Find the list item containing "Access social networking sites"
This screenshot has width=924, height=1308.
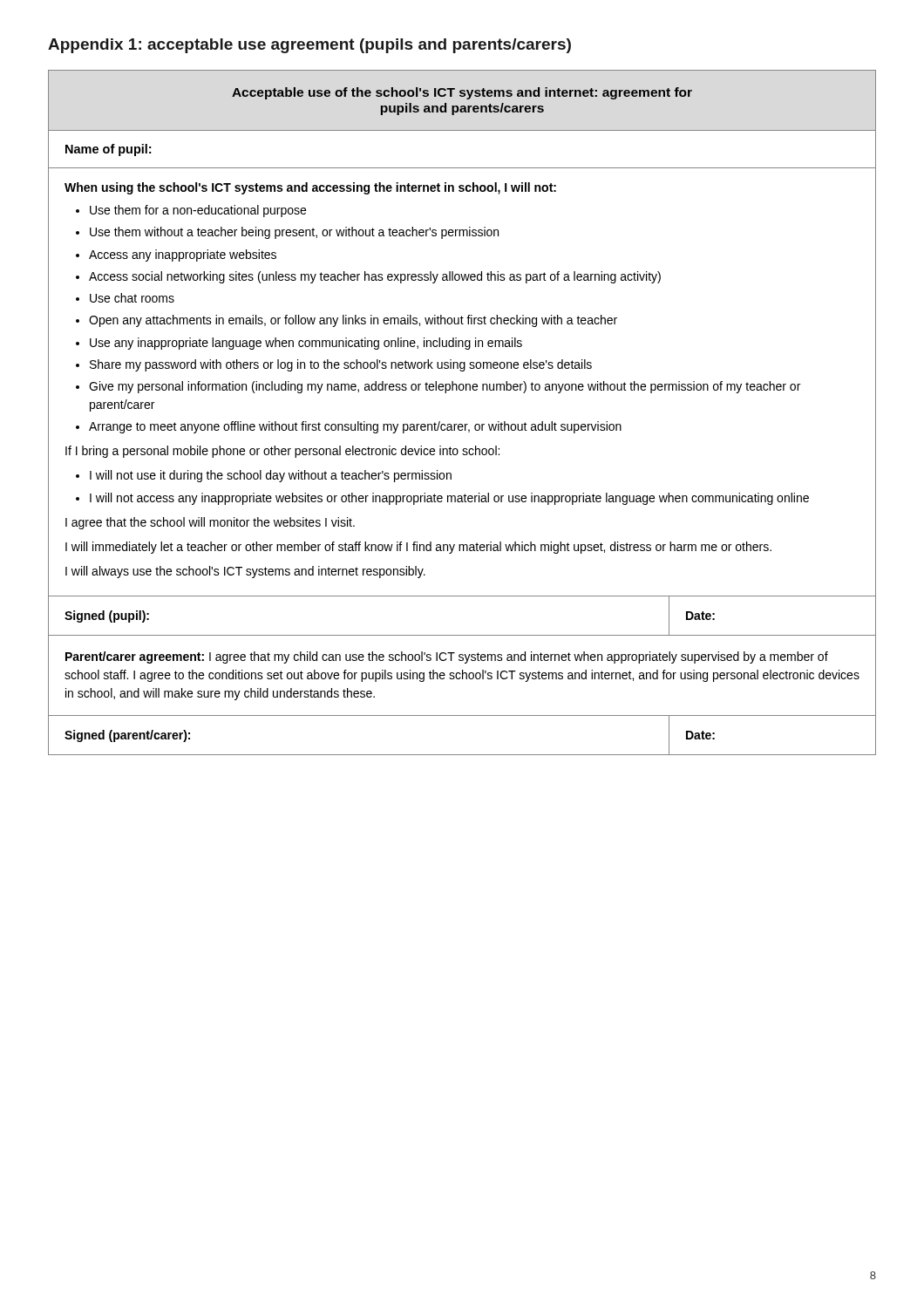coord(474,276)
